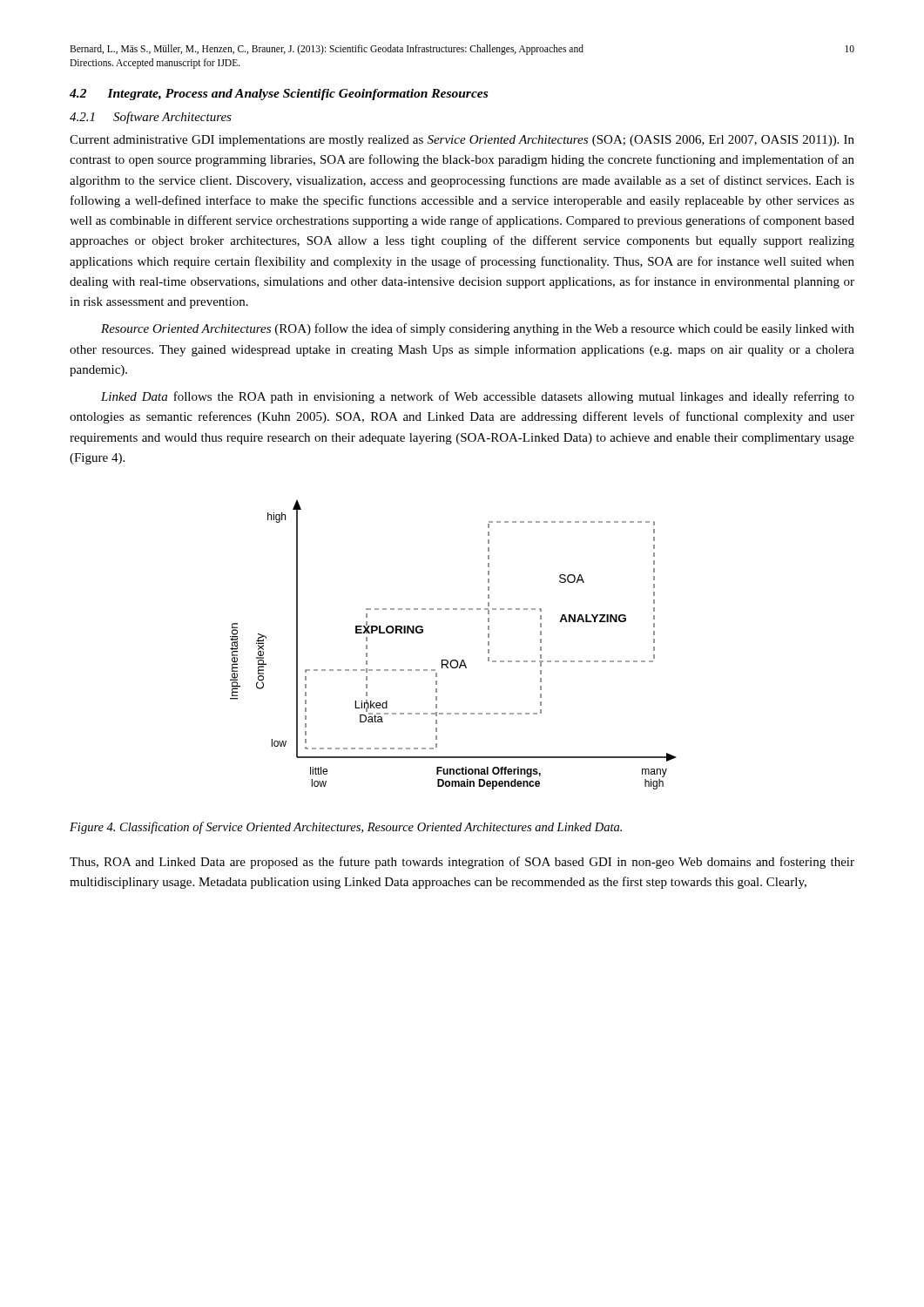Screen dimensions: 1307x924
Task: Point to the block starting "Current administrative GDI implementations are mostly"
Action: 462,221
